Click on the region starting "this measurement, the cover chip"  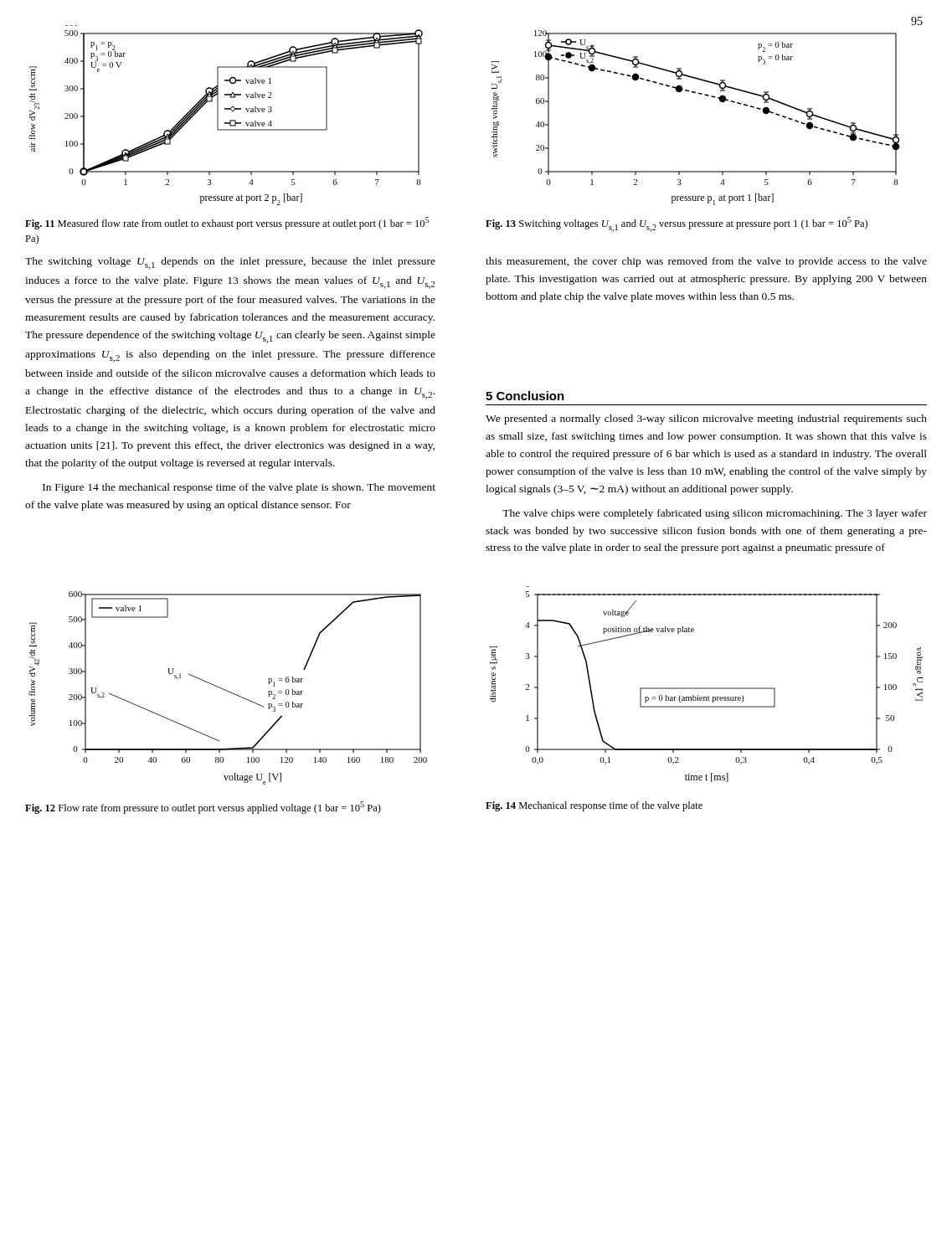706,279
